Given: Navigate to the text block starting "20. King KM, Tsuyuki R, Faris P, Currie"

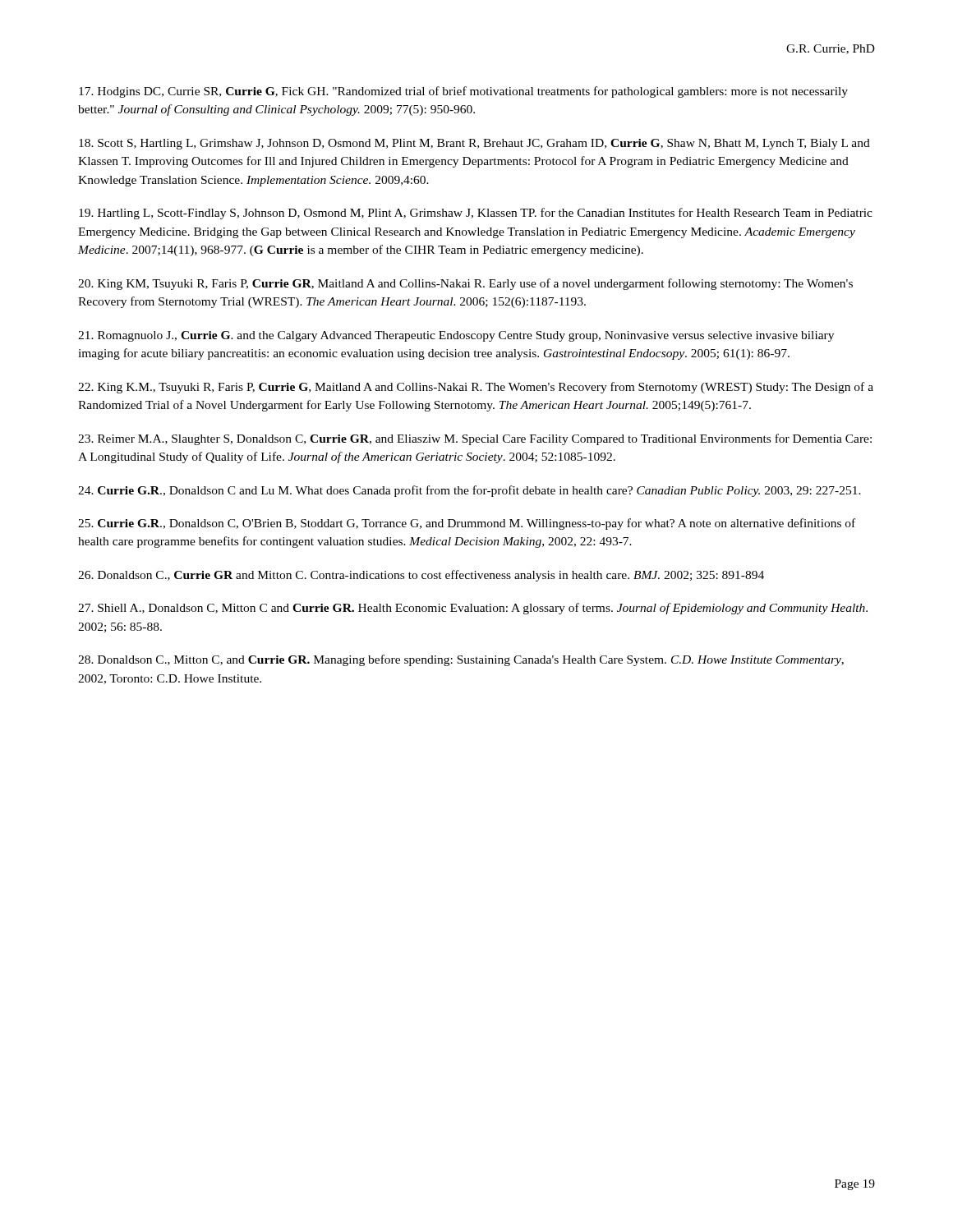Looking at the screenshot, I should [x=466, y=292].
